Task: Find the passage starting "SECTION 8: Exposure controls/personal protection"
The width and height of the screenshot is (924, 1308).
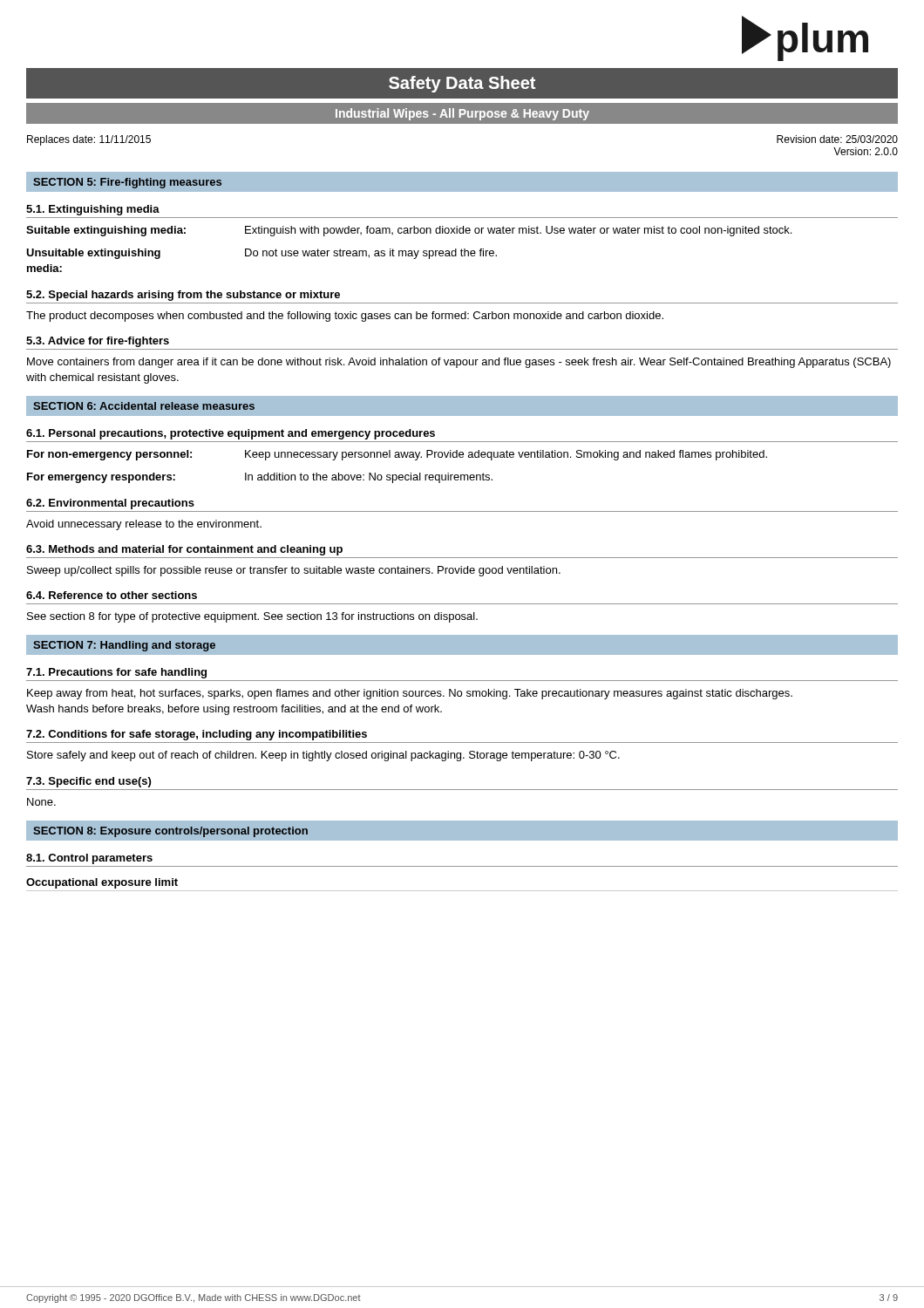Action: click(x=171, y=830)
